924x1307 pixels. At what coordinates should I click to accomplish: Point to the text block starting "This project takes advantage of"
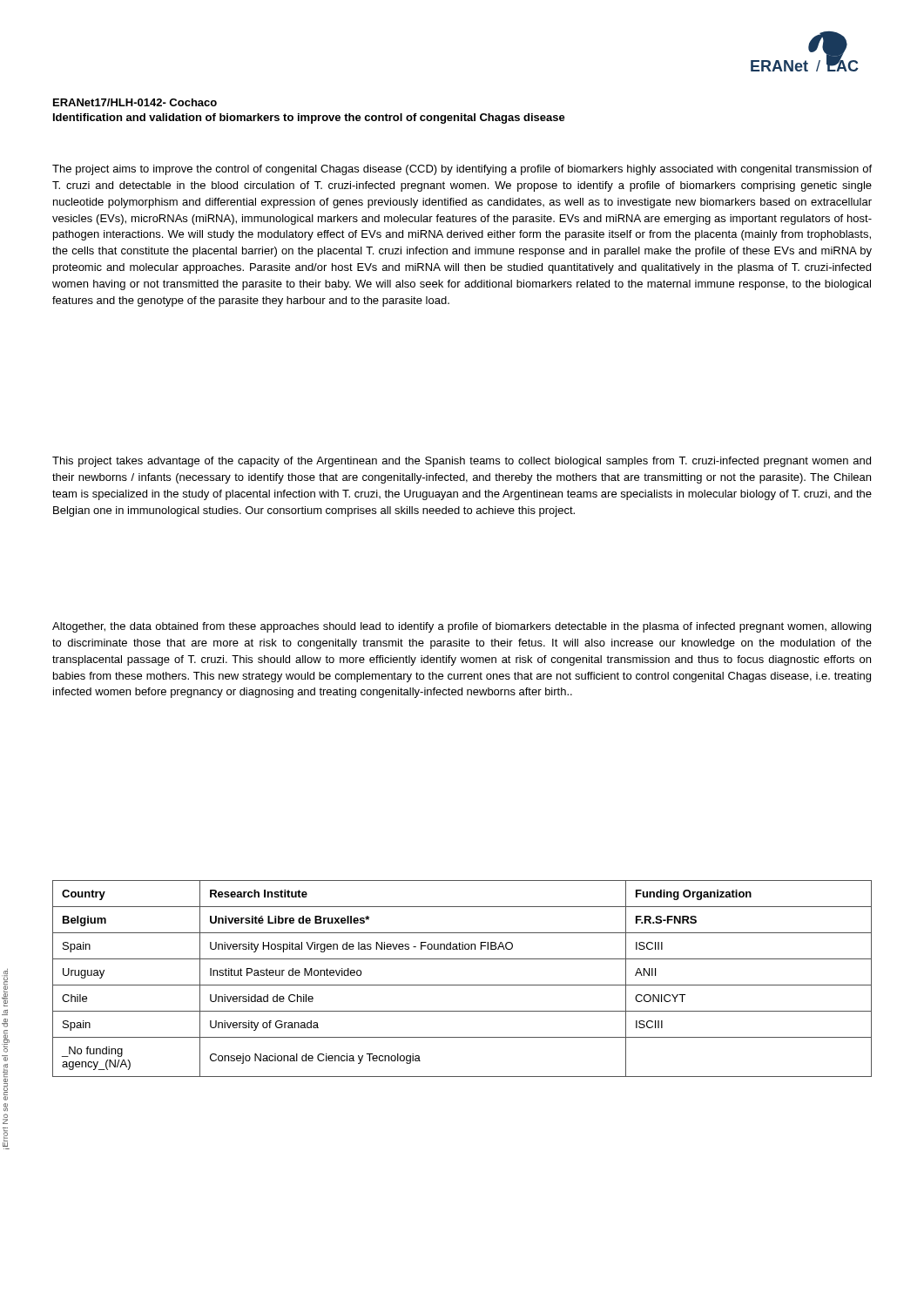pos(462,485)
